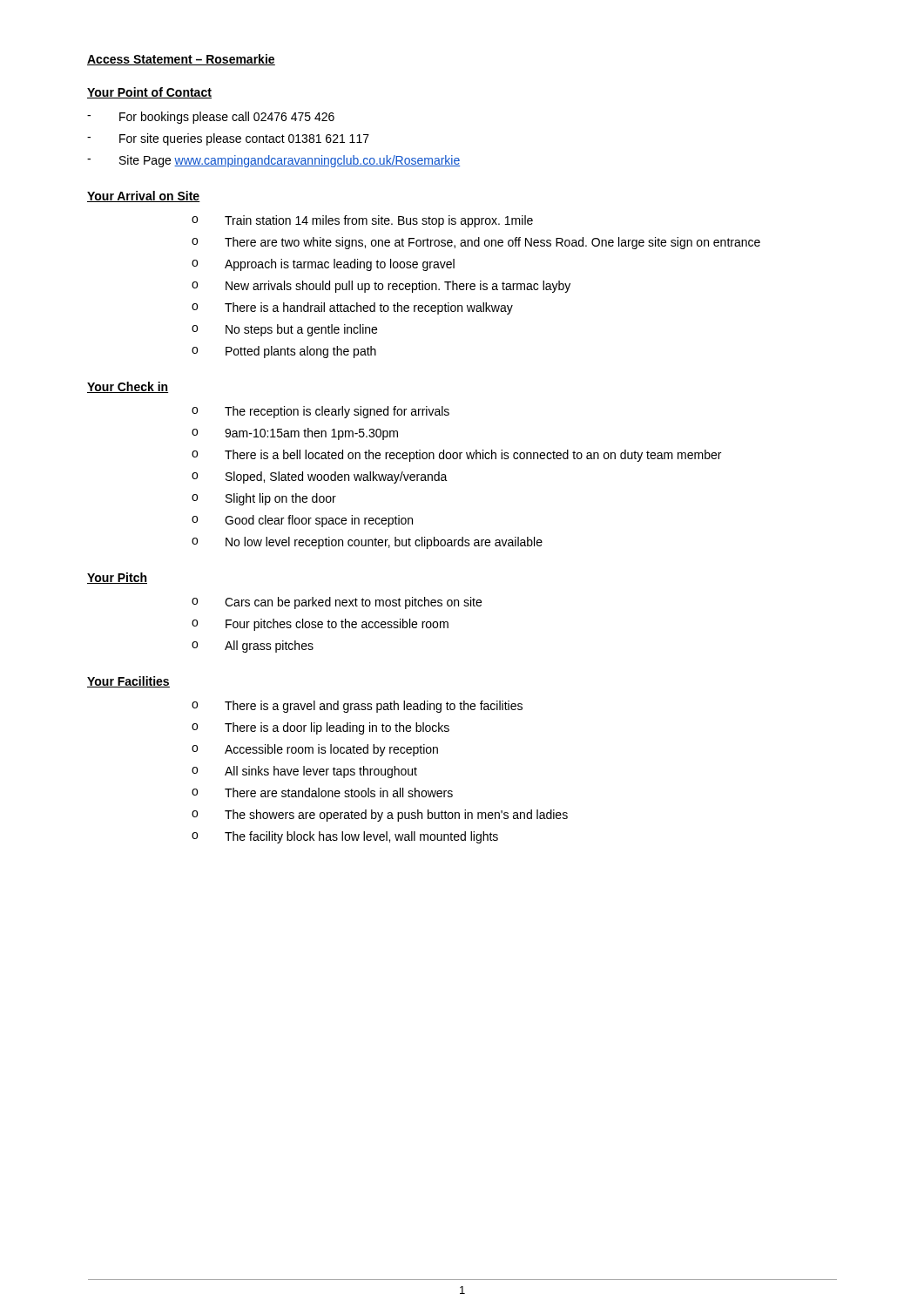This screenshot has width=924, height=1307.
Task: Find the block on this page that starts "- For site queries please contact 01381"
Action: [x=228, y=139]
